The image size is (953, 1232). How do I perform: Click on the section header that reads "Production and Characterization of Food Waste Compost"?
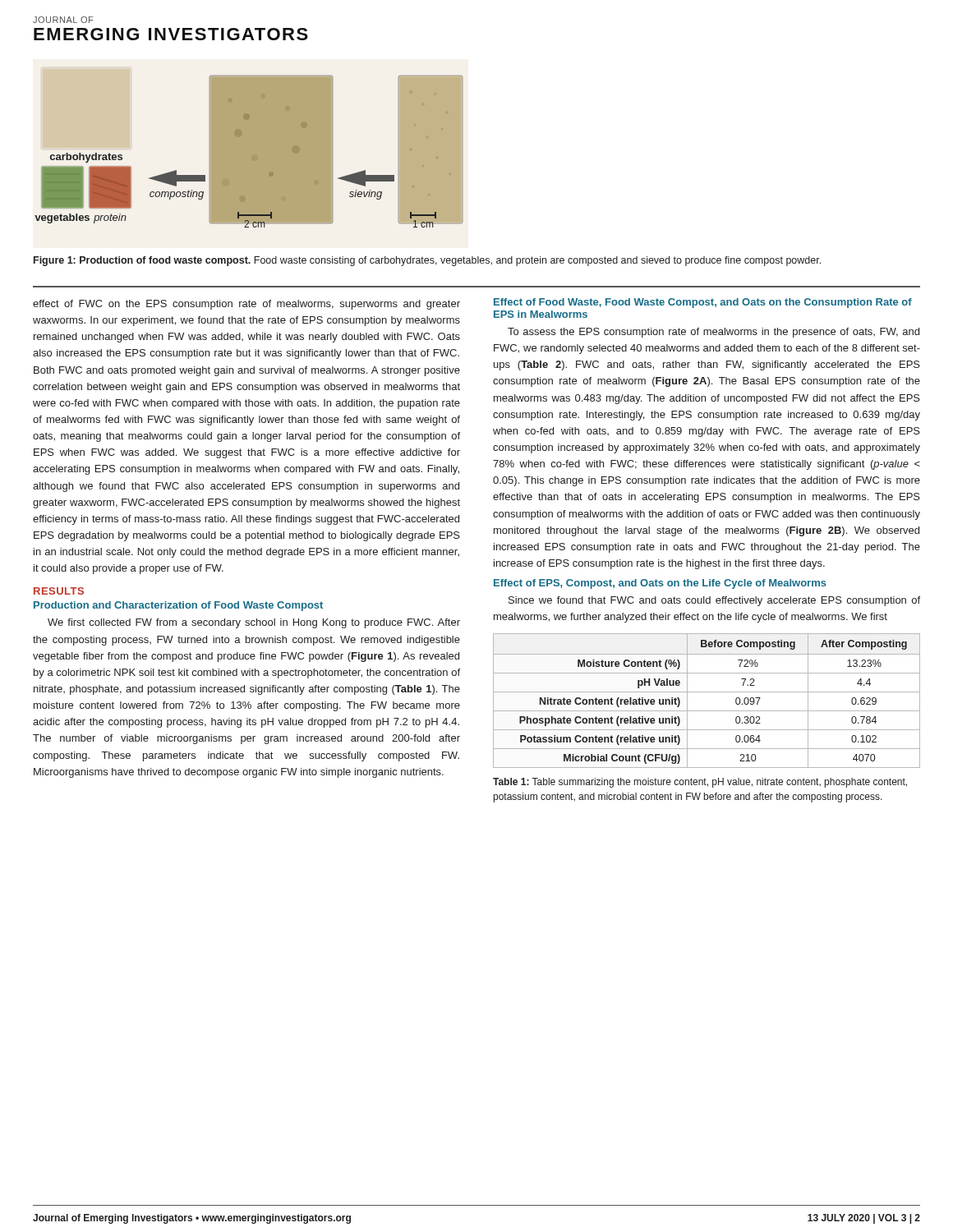(x=178, y=605)
